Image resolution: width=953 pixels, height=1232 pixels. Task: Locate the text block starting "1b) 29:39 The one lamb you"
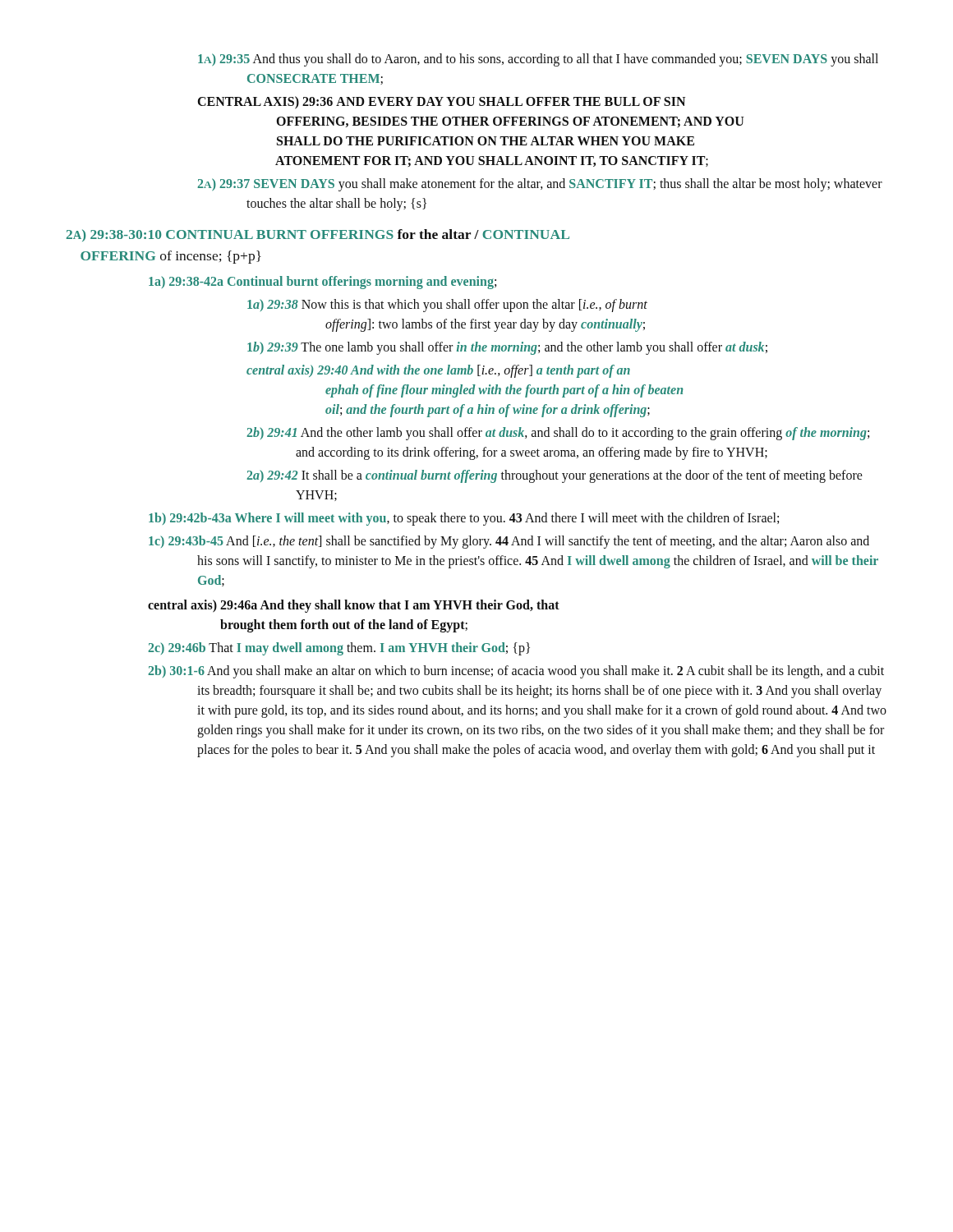[567, 347]
